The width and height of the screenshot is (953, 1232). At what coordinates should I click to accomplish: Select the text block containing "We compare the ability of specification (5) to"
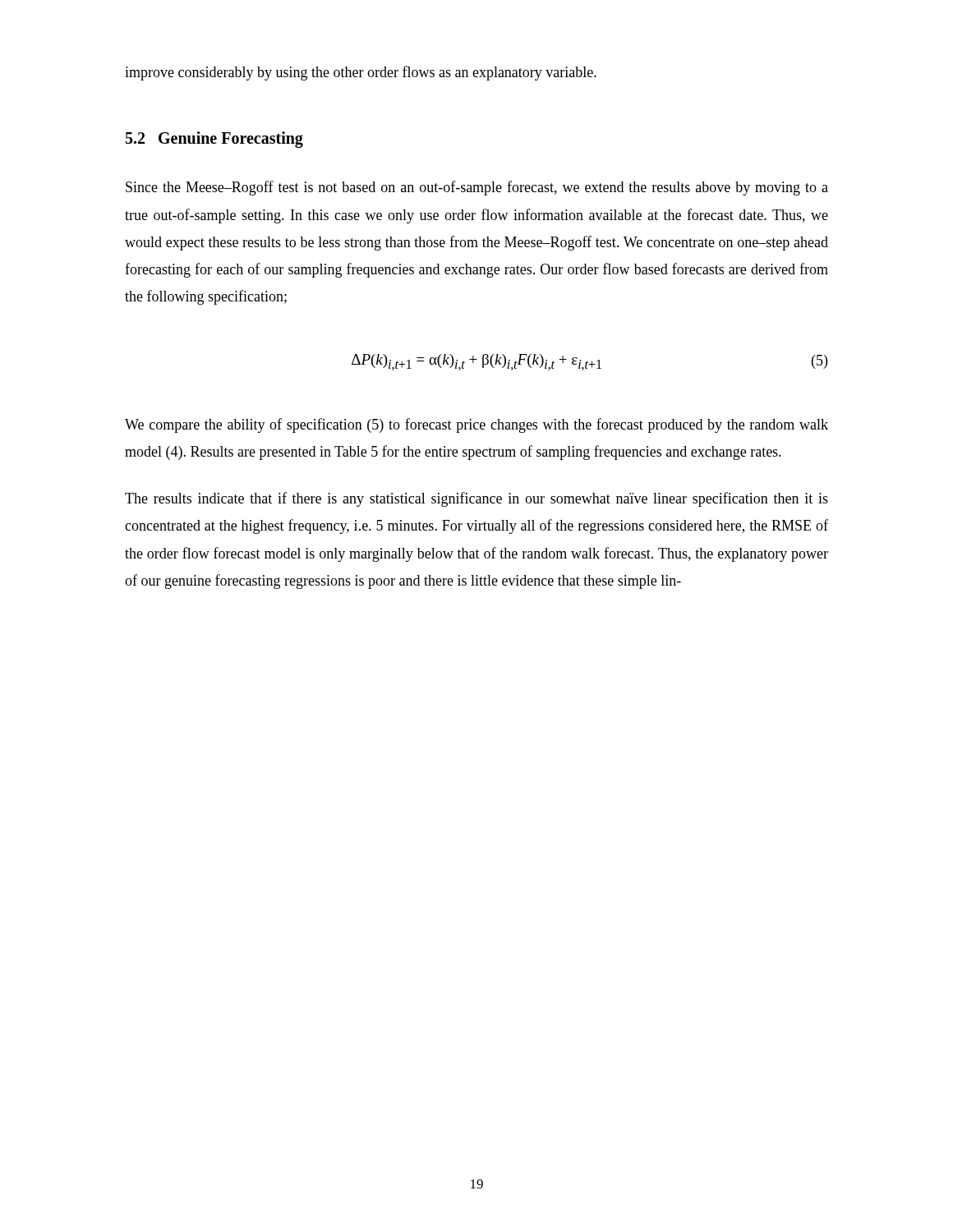(476, 438)
